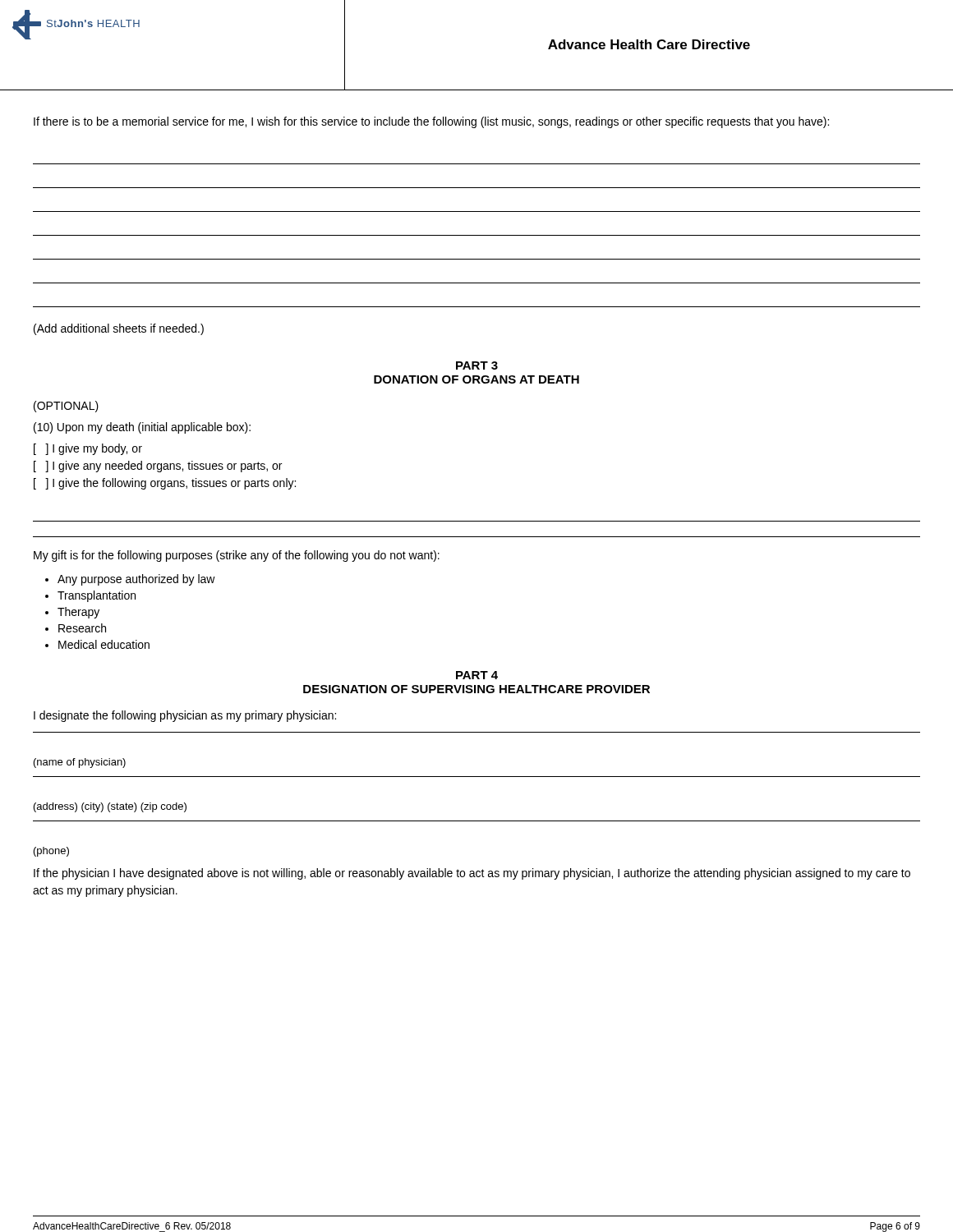Select the text block that reads "My gift is for the following purposes (strike"

[x=236, y=555]
